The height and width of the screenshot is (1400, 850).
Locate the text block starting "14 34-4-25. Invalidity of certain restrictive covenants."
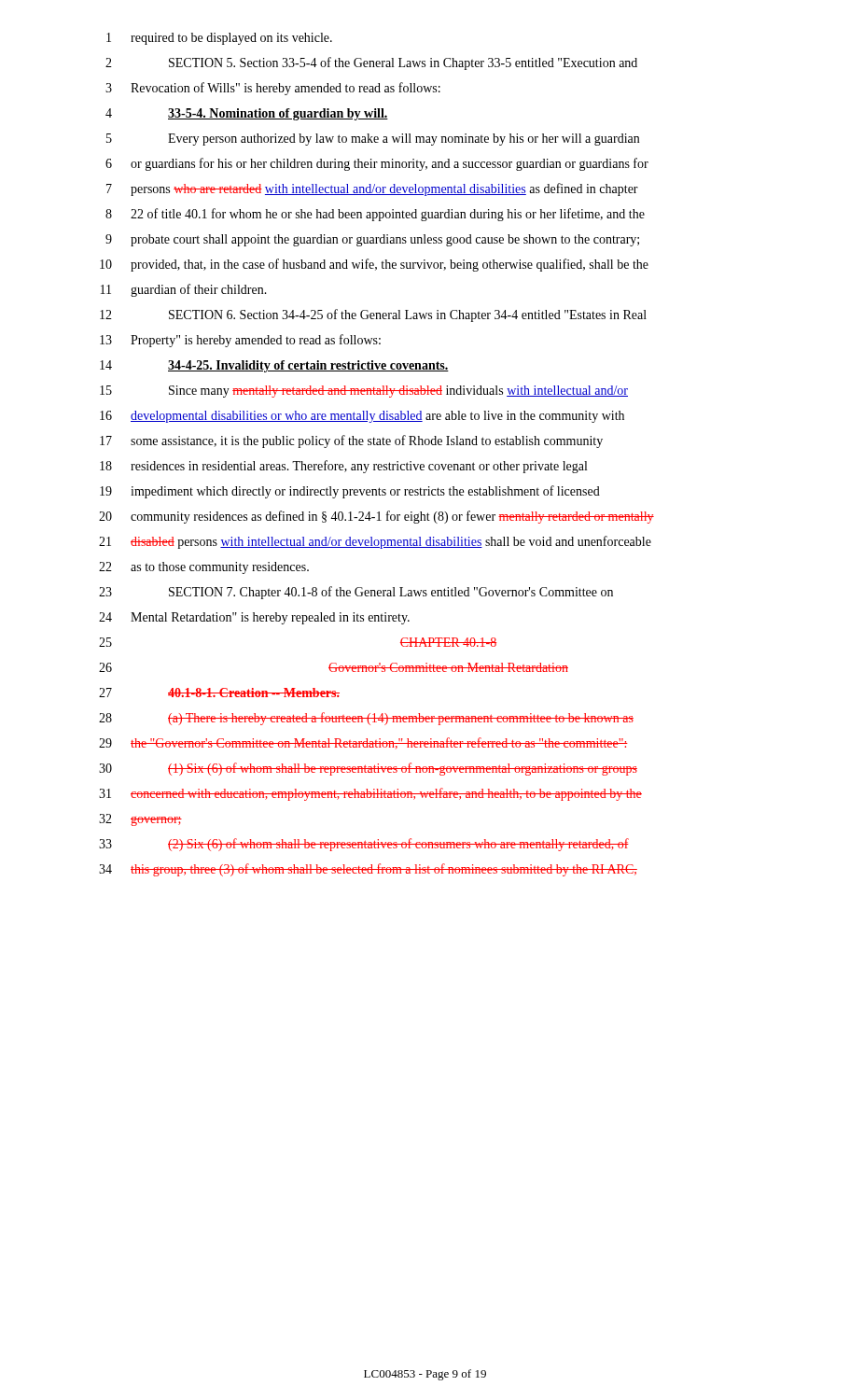pos(425,365)
